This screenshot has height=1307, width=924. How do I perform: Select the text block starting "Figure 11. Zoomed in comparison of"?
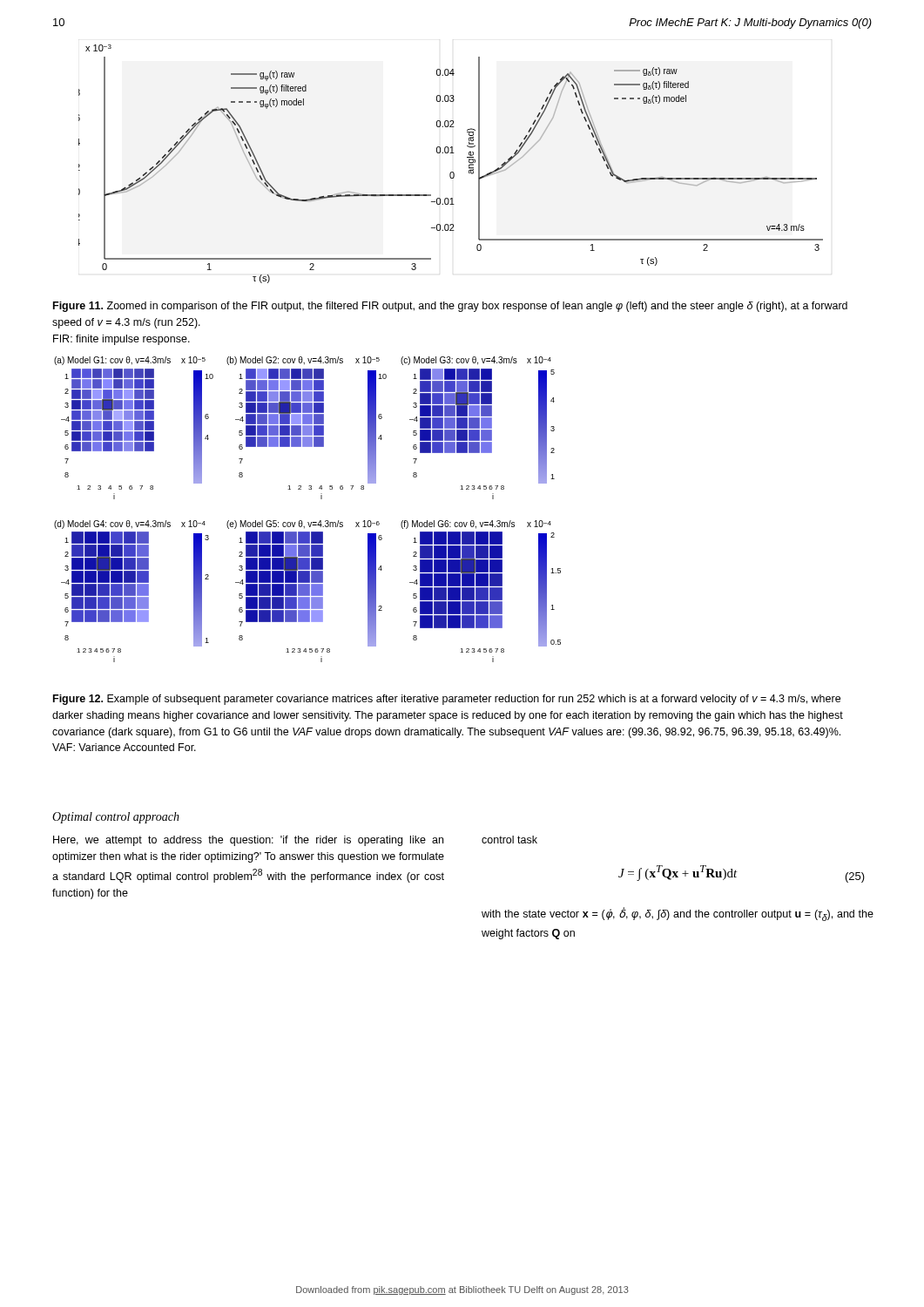[450, 307]
